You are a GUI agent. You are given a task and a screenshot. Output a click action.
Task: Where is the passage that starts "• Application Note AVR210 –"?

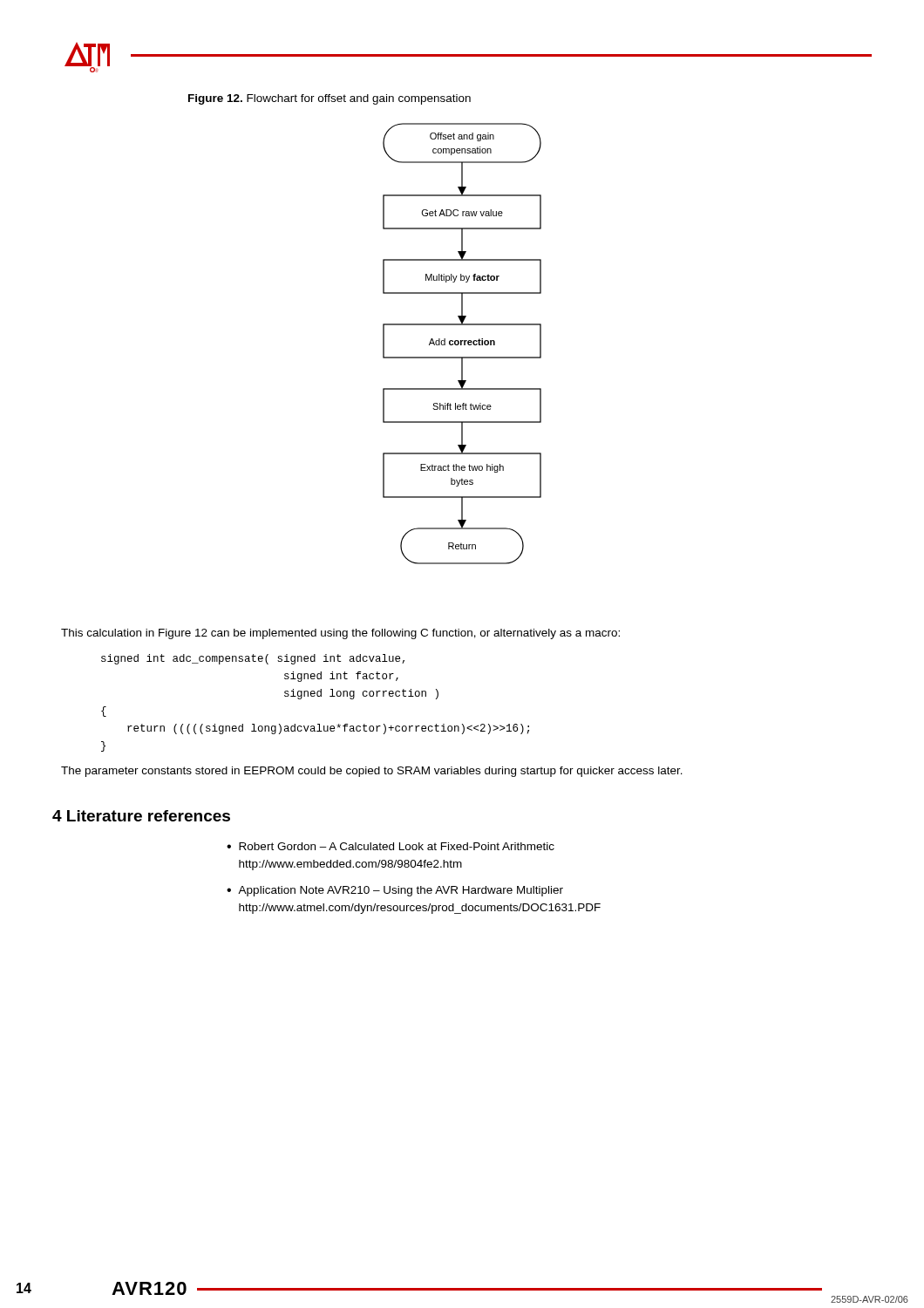(x=414, y=899)
